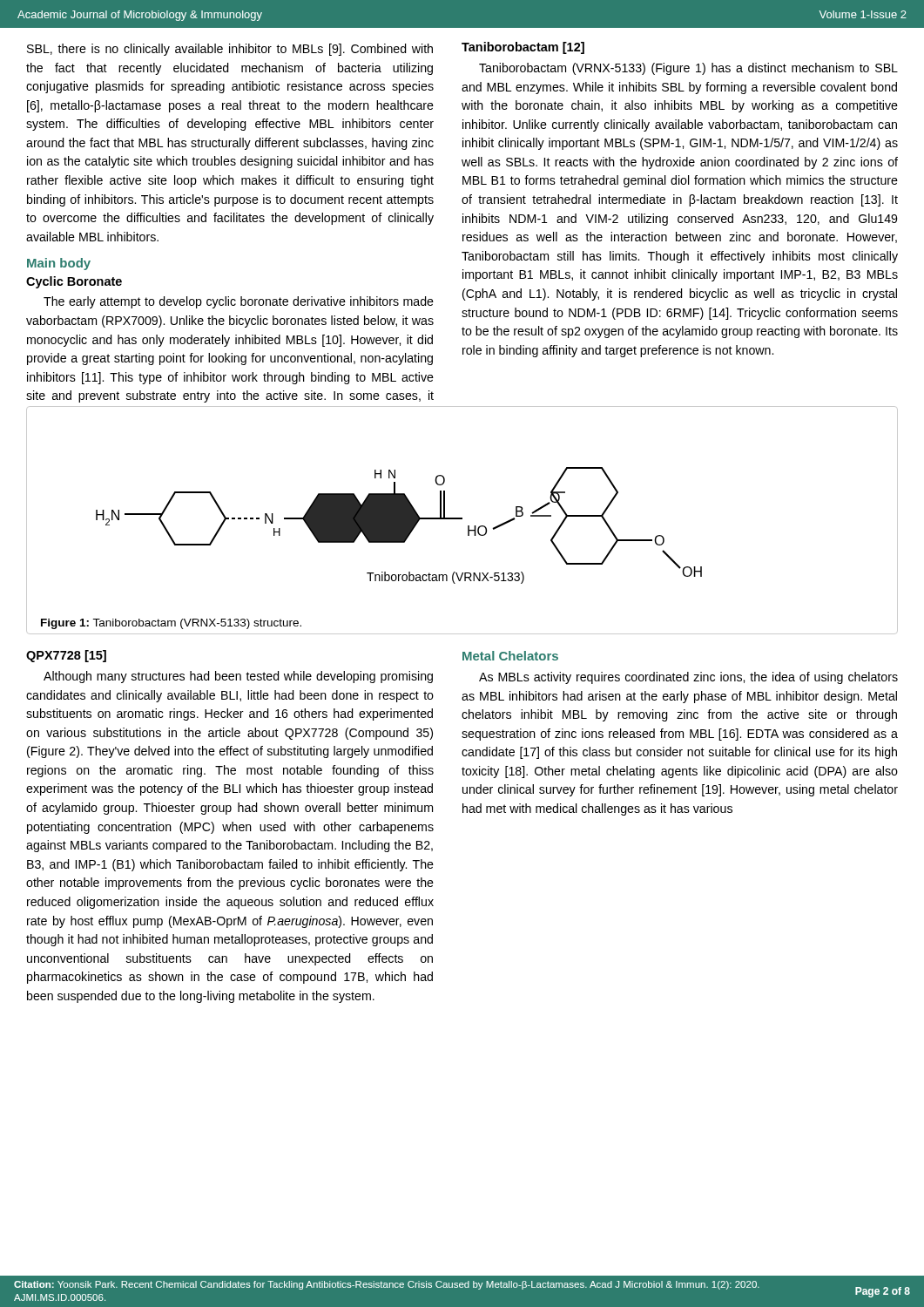Screen dimensions: 1307x924
Task: Point to the text block starting "Metal Chelators"
Action: pyautogui.click(x=510, y=656)
